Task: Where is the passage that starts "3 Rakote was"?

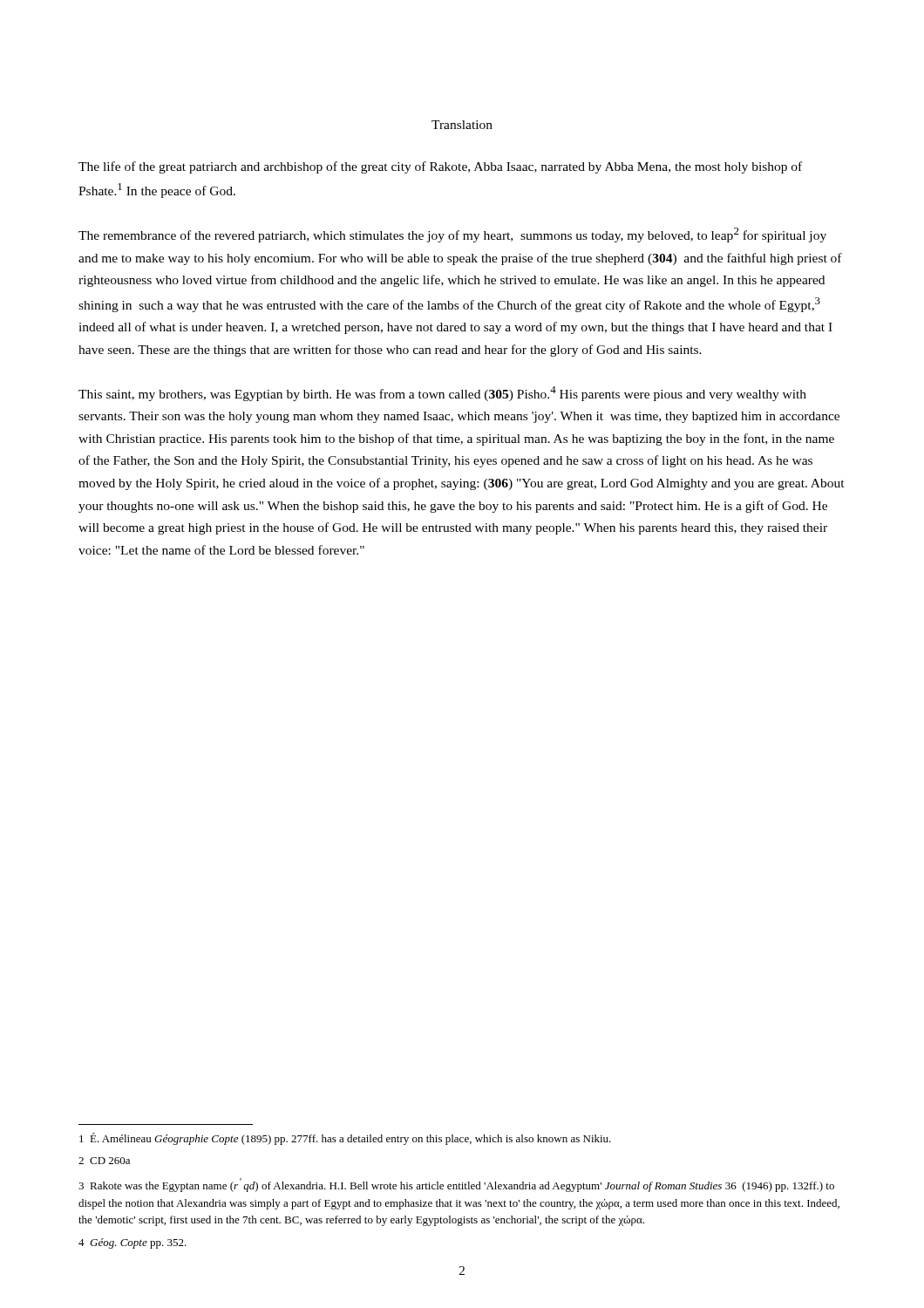Action: pos(459,1201)
